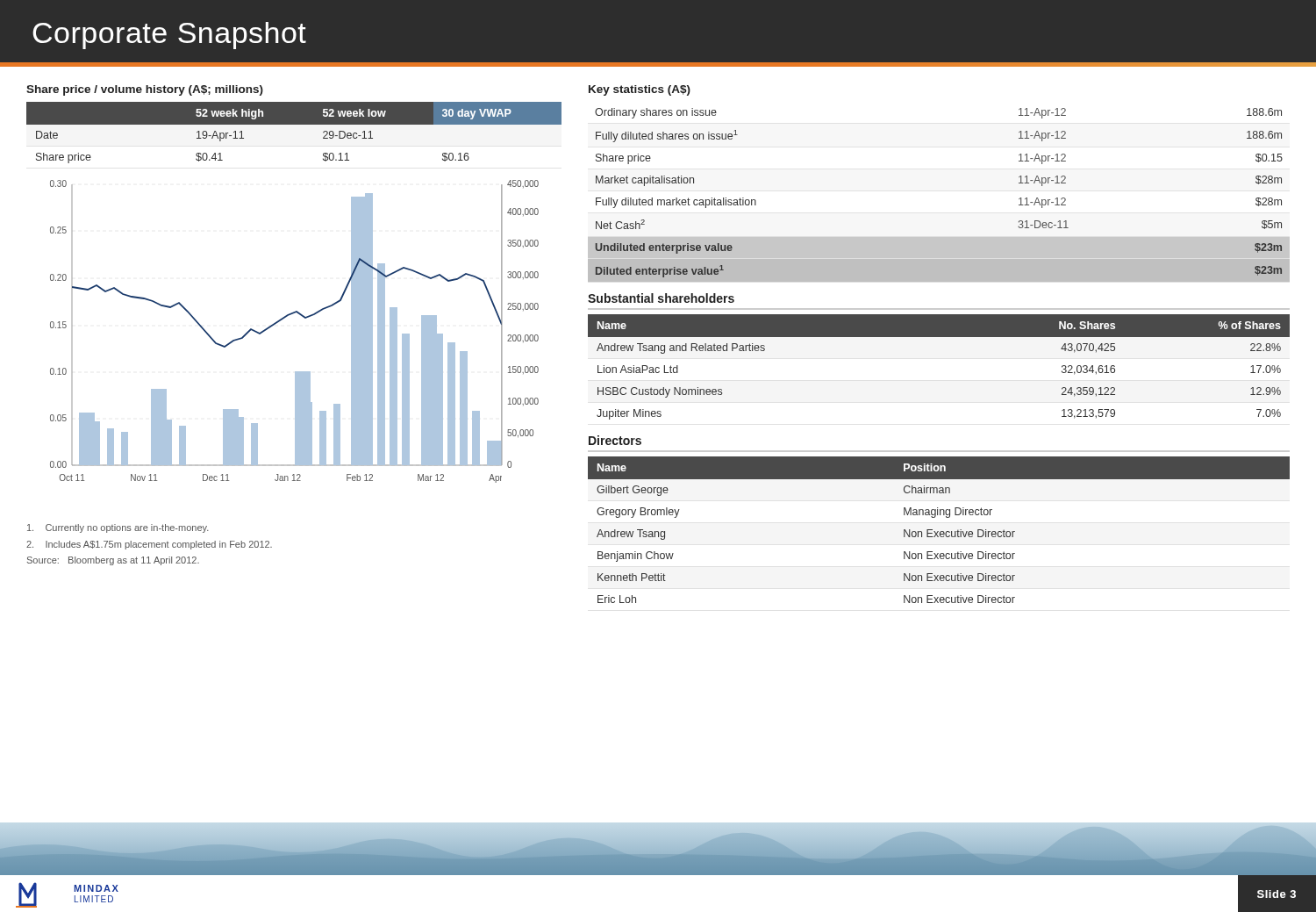
Task: Locate the block of text that opens with "Currently no options are in-the-money. 2."
Action: pyautogui.click(x=149, y=544)
